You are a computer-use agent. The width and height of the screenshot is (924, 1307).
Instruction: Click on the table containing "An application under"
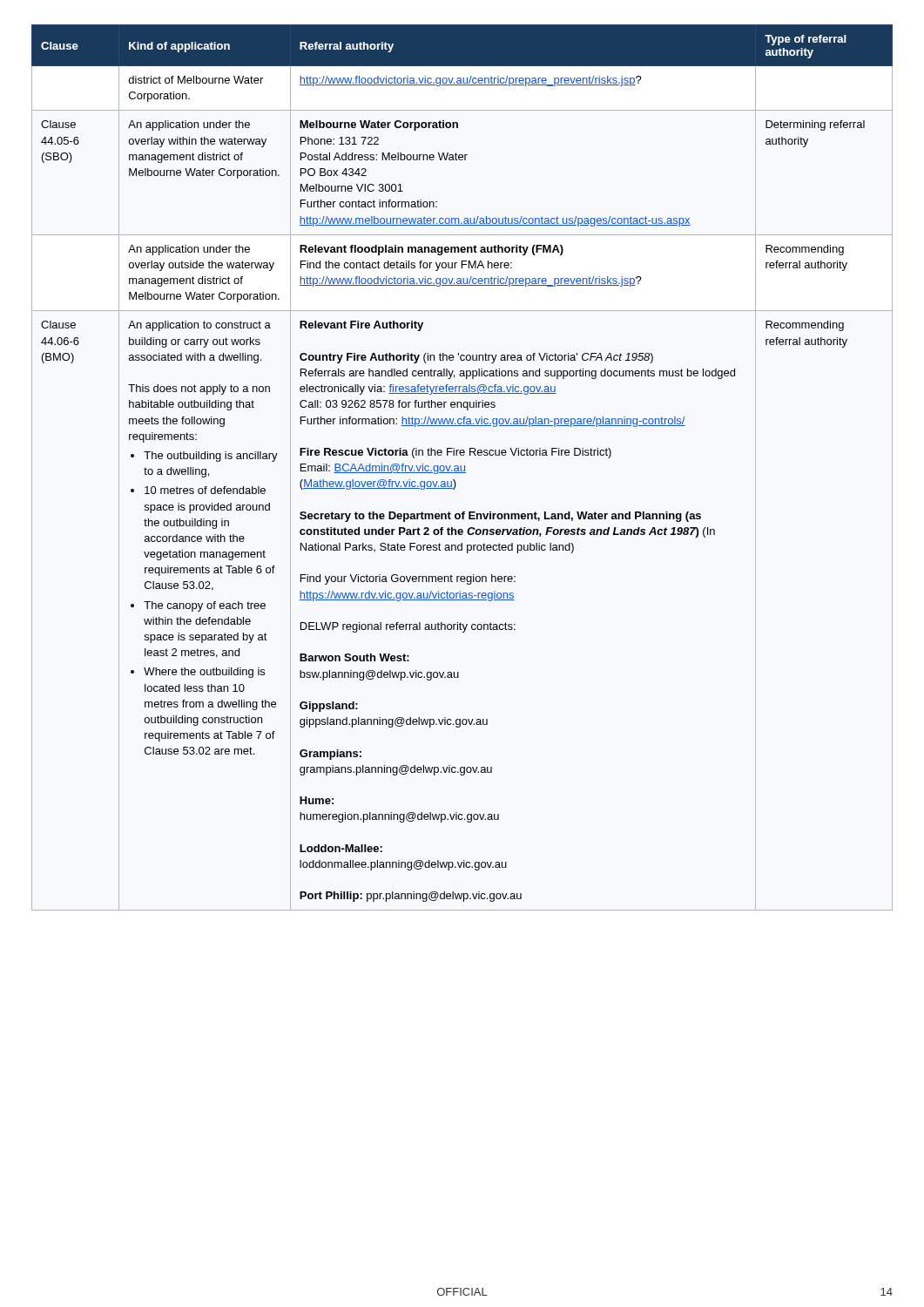click(462, 468)
